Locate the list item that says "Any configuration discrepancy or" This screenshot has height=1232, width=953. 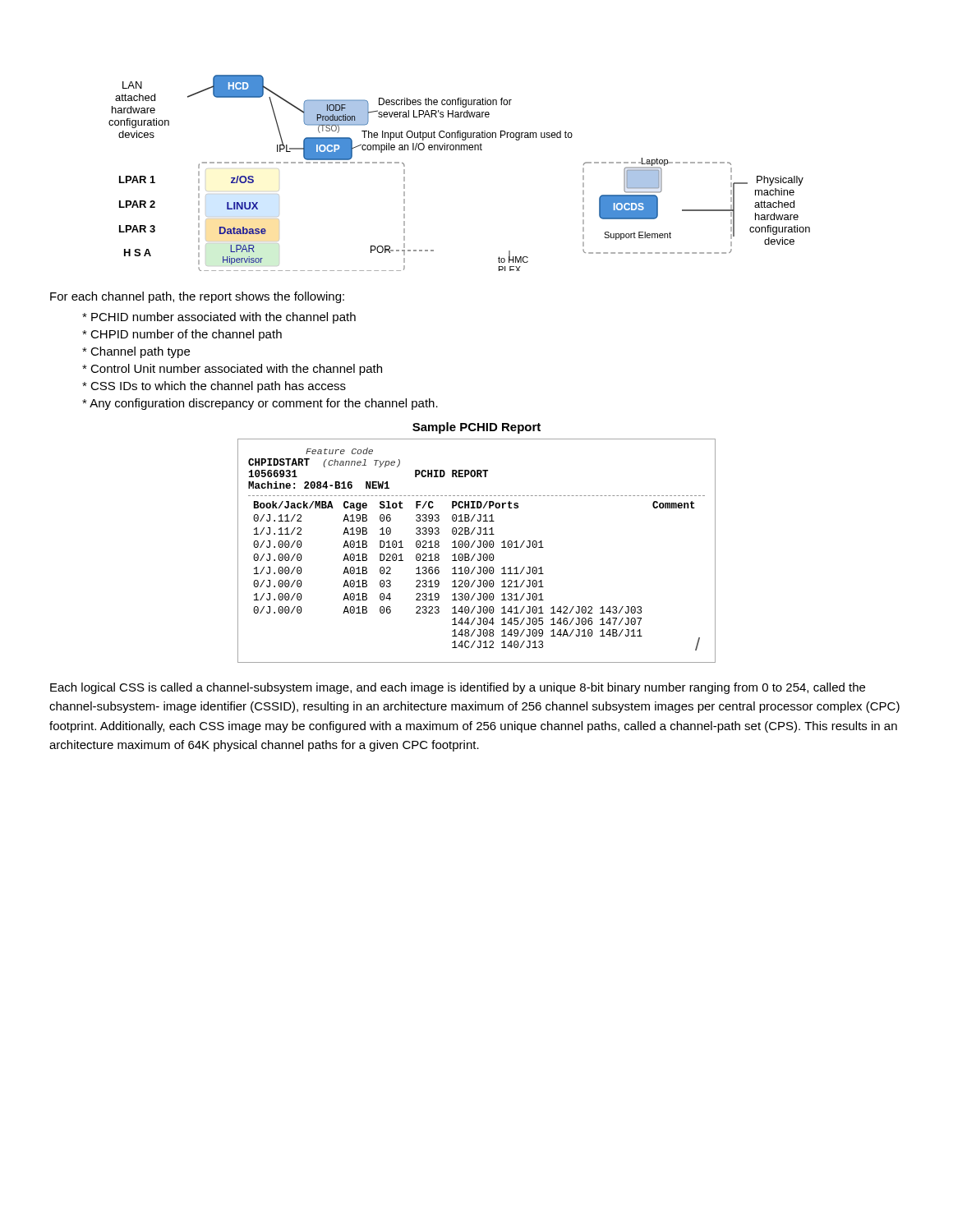coord(260,403)
